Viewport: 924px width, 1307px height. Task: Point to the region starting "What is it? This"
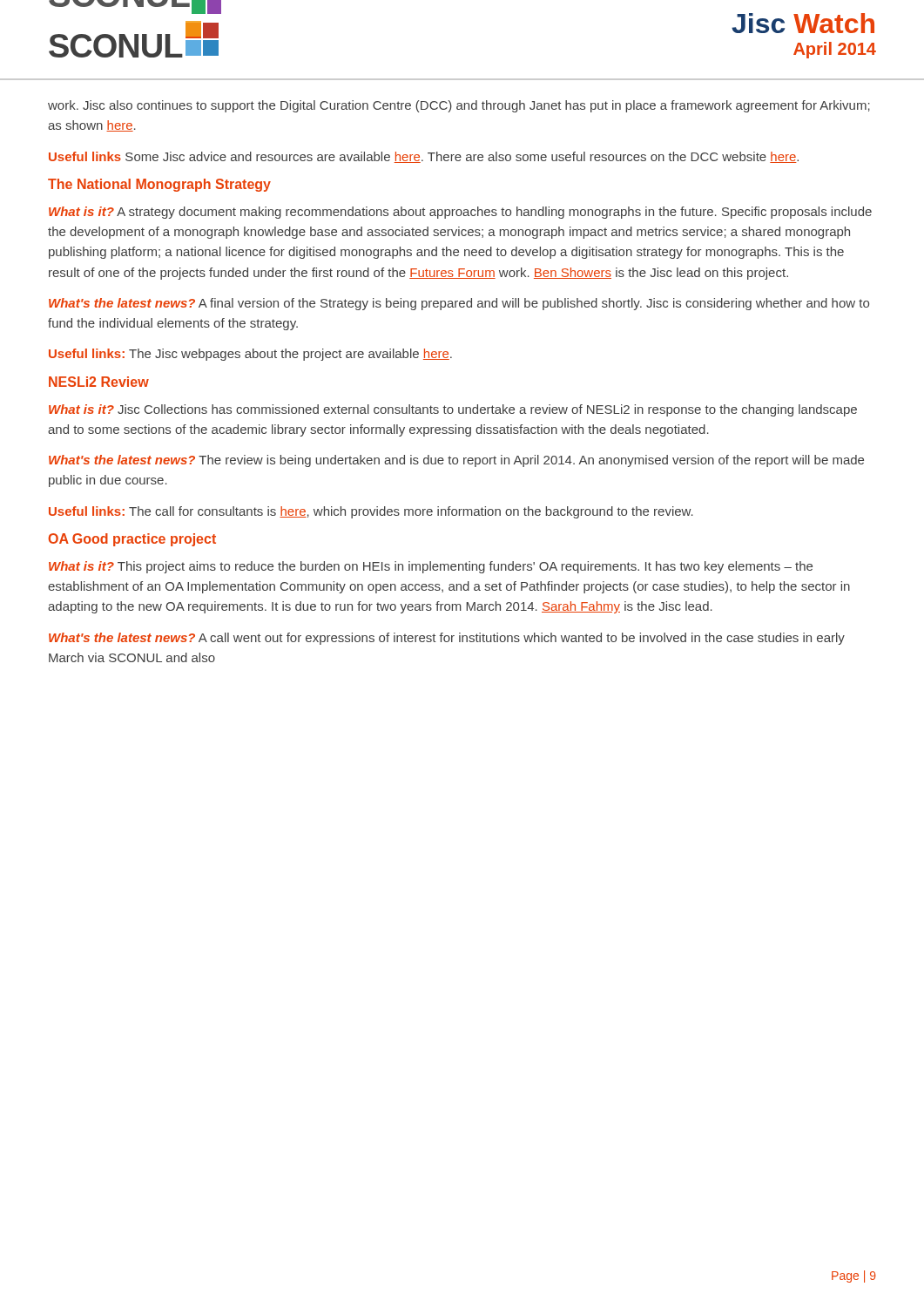pyautogui.click(x=449, y=586)
